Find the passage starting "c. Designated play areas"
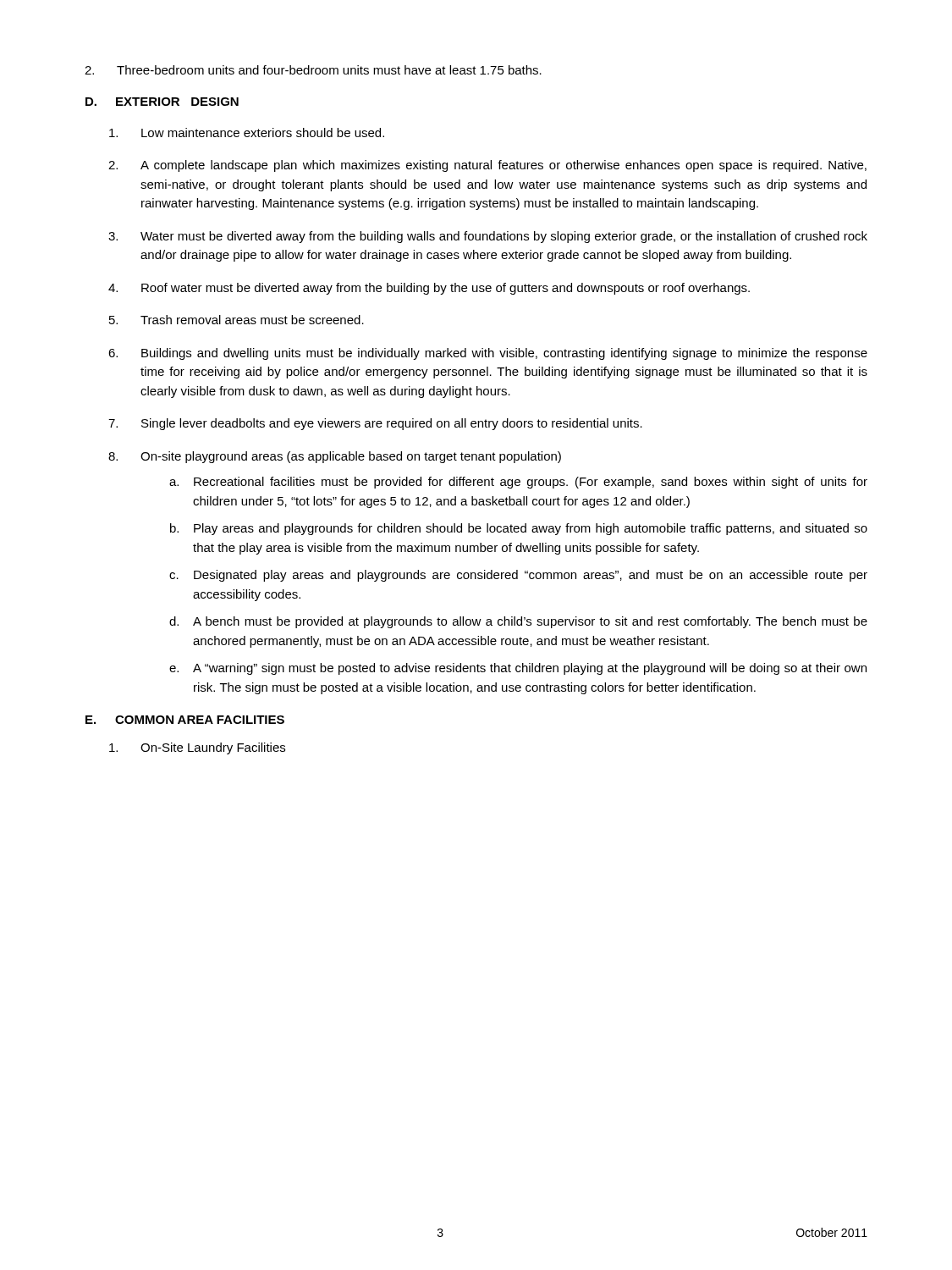The image size is (952, 1270). pos(518,585)
